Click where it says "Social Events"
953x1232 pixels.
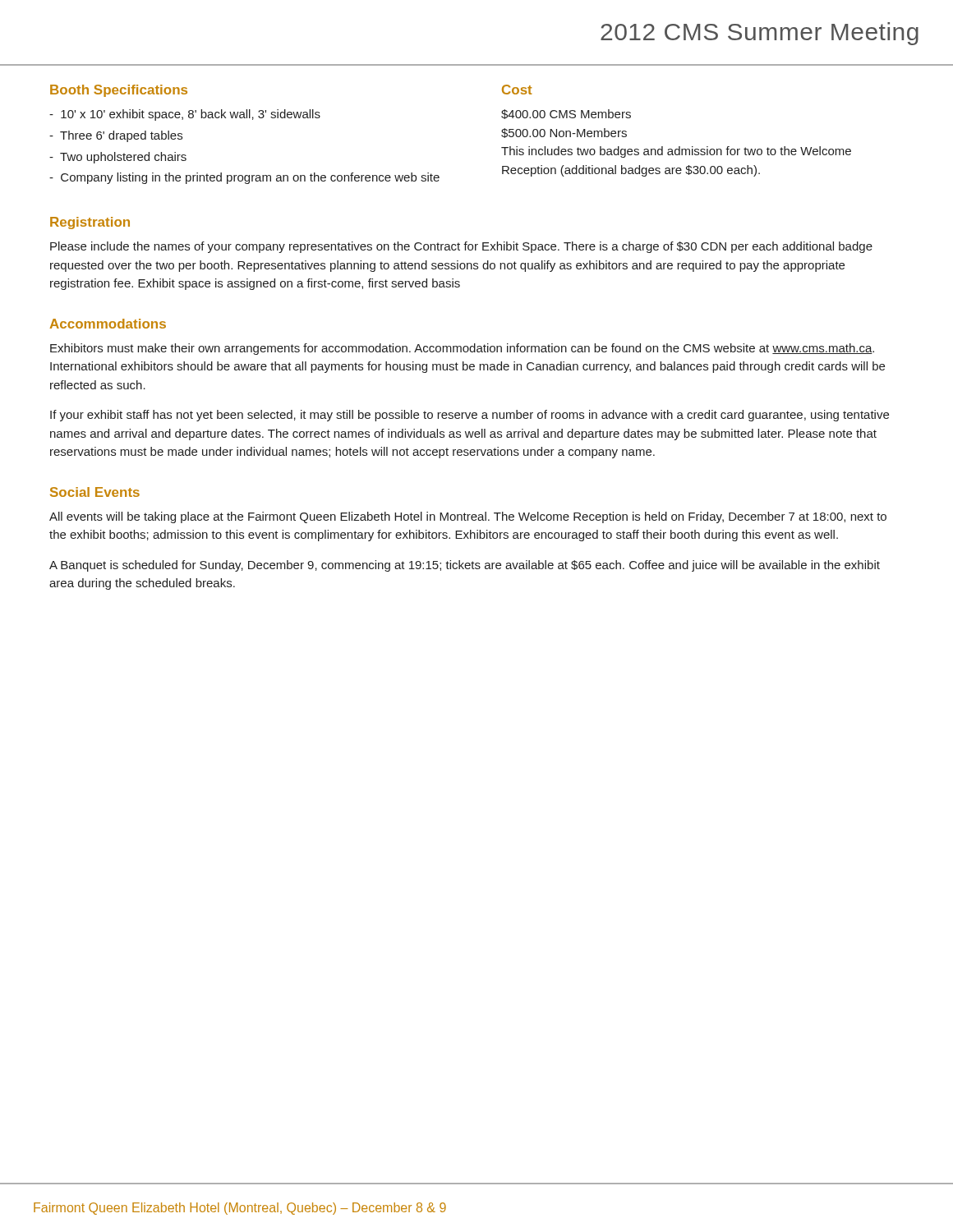[x=95, y=492]
